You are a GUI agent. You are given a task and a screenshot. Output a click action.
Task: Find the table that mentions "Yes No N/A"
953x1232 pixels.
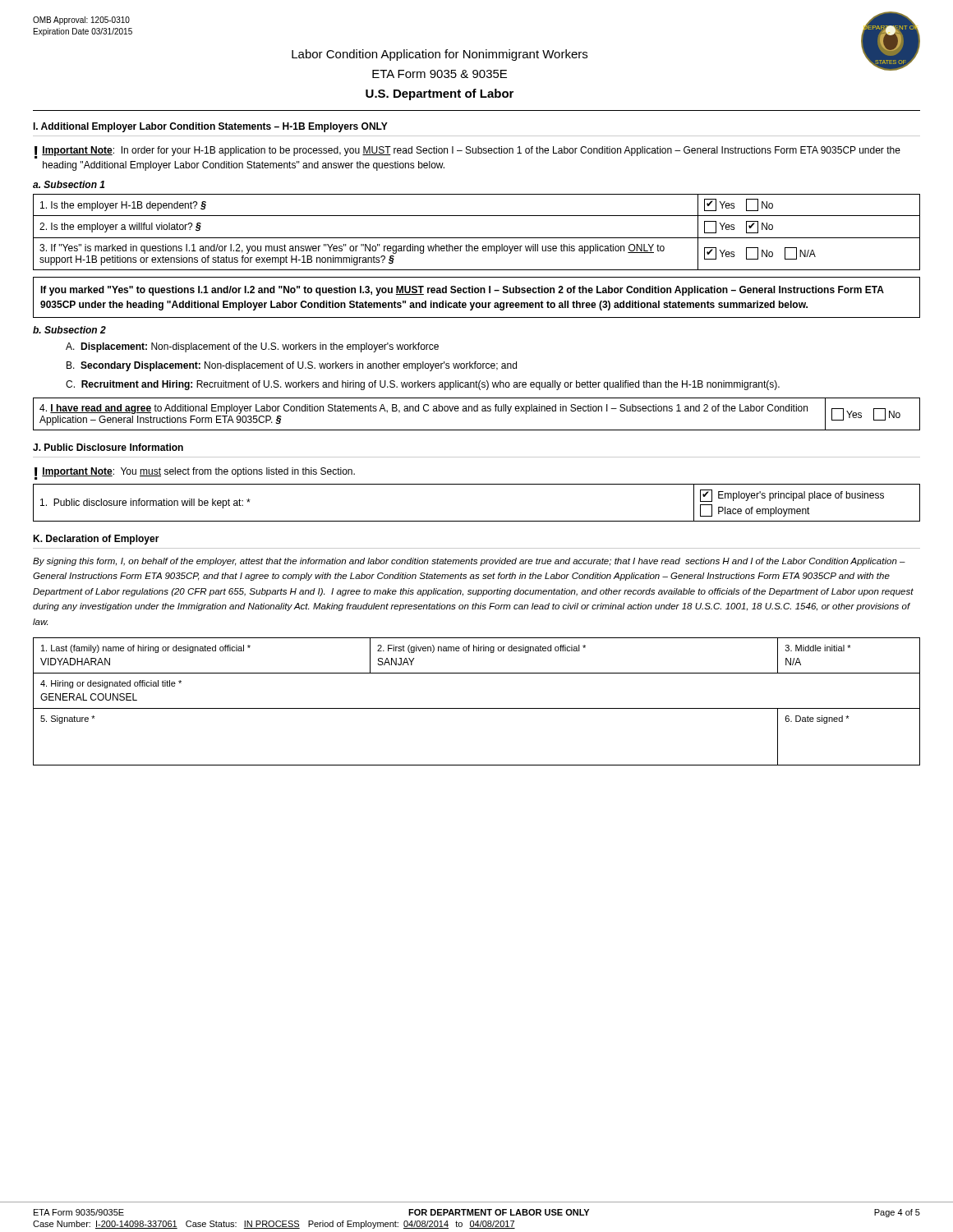(x=476, y=232)
